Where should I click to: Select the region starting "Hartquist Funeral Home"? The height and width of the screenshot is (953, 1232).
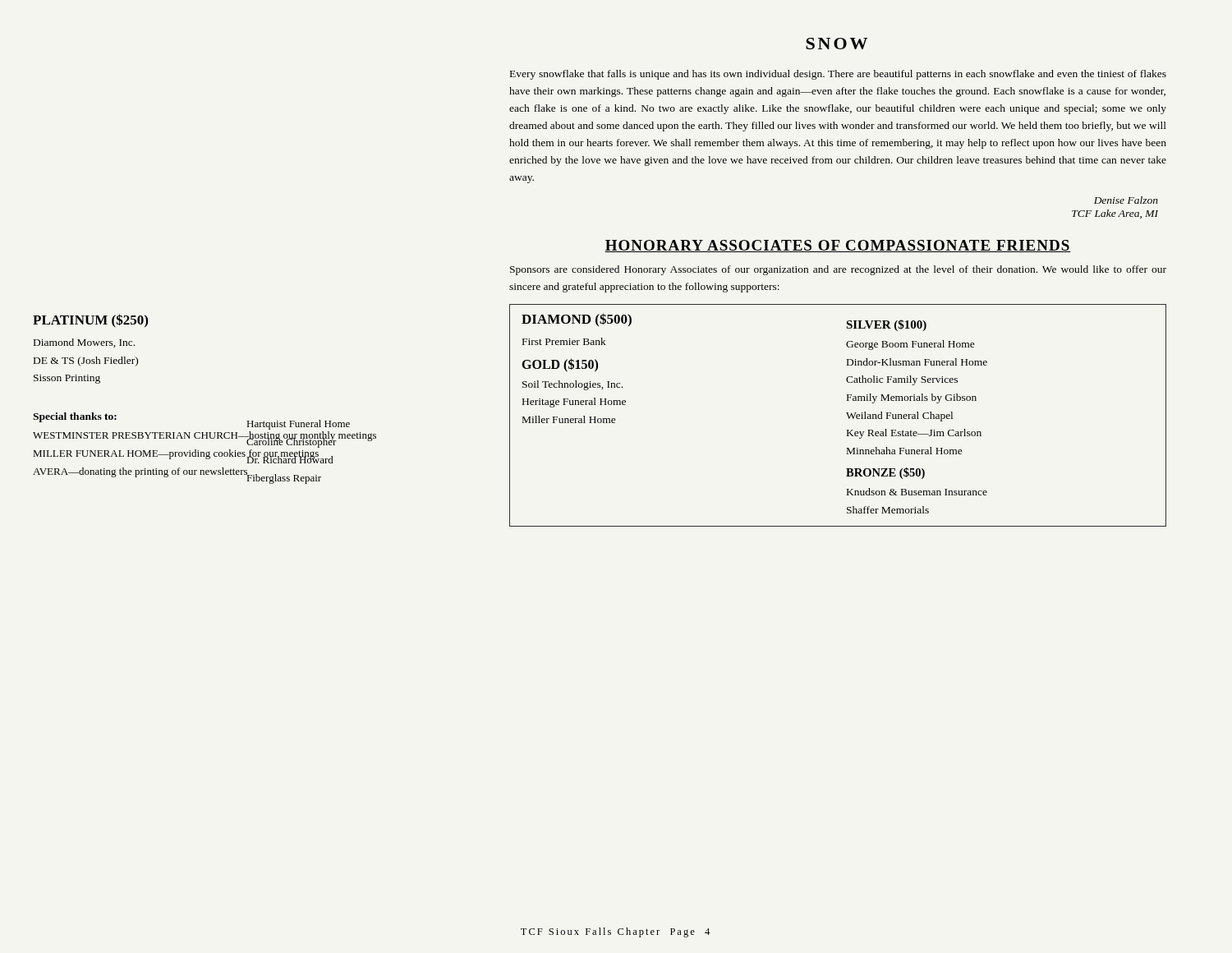[298, 424]
